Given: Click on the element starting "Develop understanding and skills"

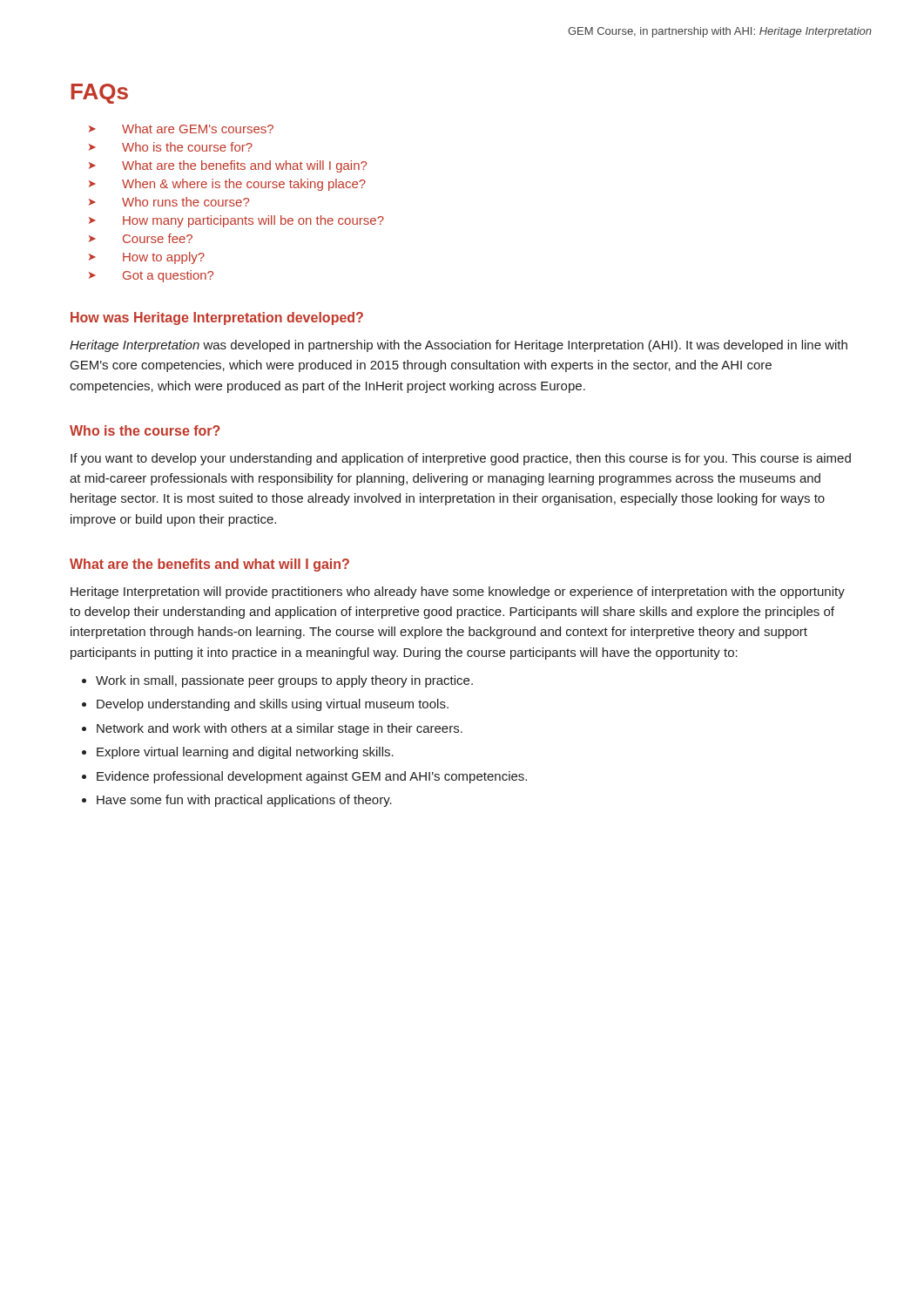Looking at the screenshot, I should coord(273,704).
